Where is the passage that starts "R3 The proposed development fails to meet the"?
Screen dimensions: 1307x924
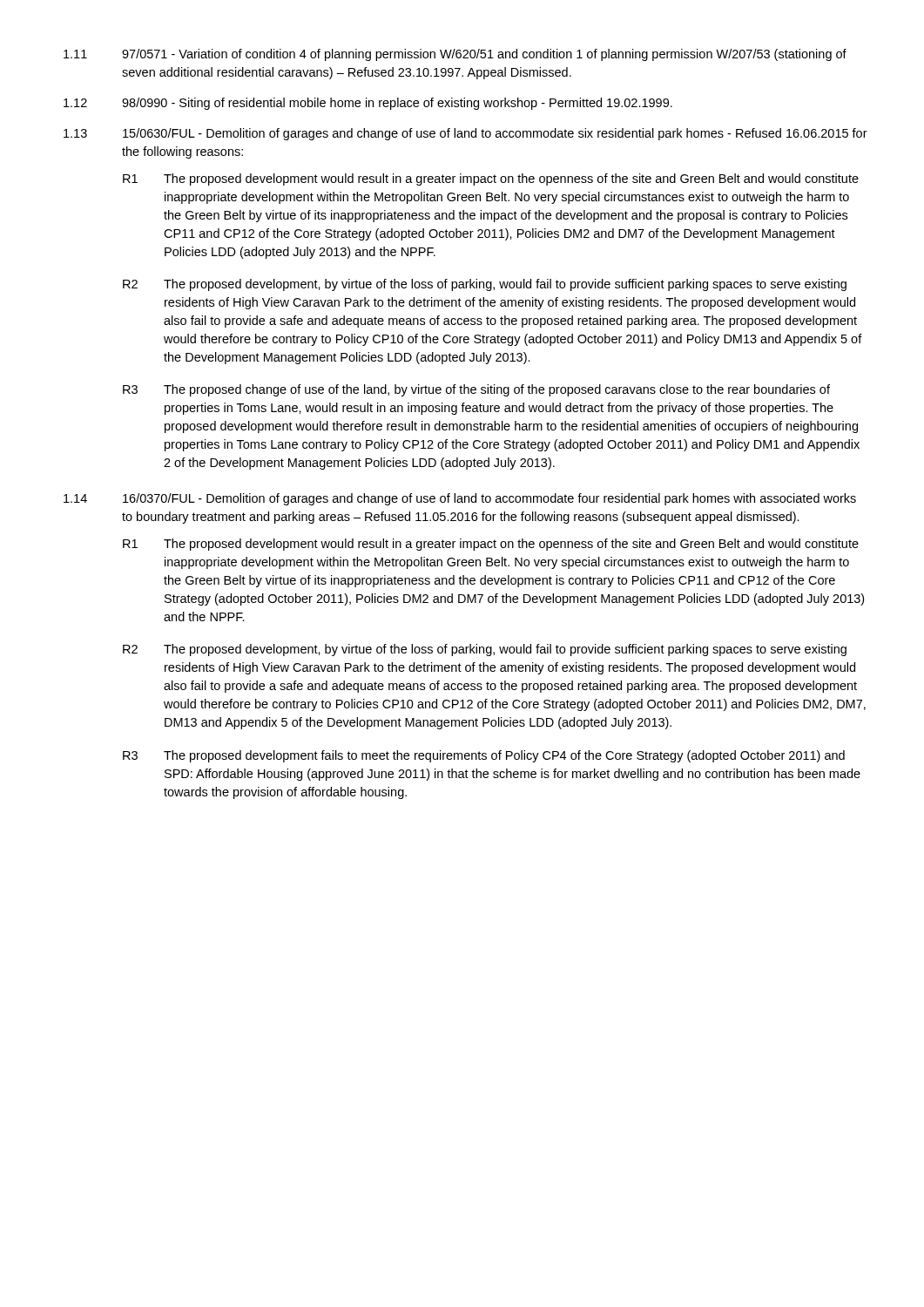point(496,774)
